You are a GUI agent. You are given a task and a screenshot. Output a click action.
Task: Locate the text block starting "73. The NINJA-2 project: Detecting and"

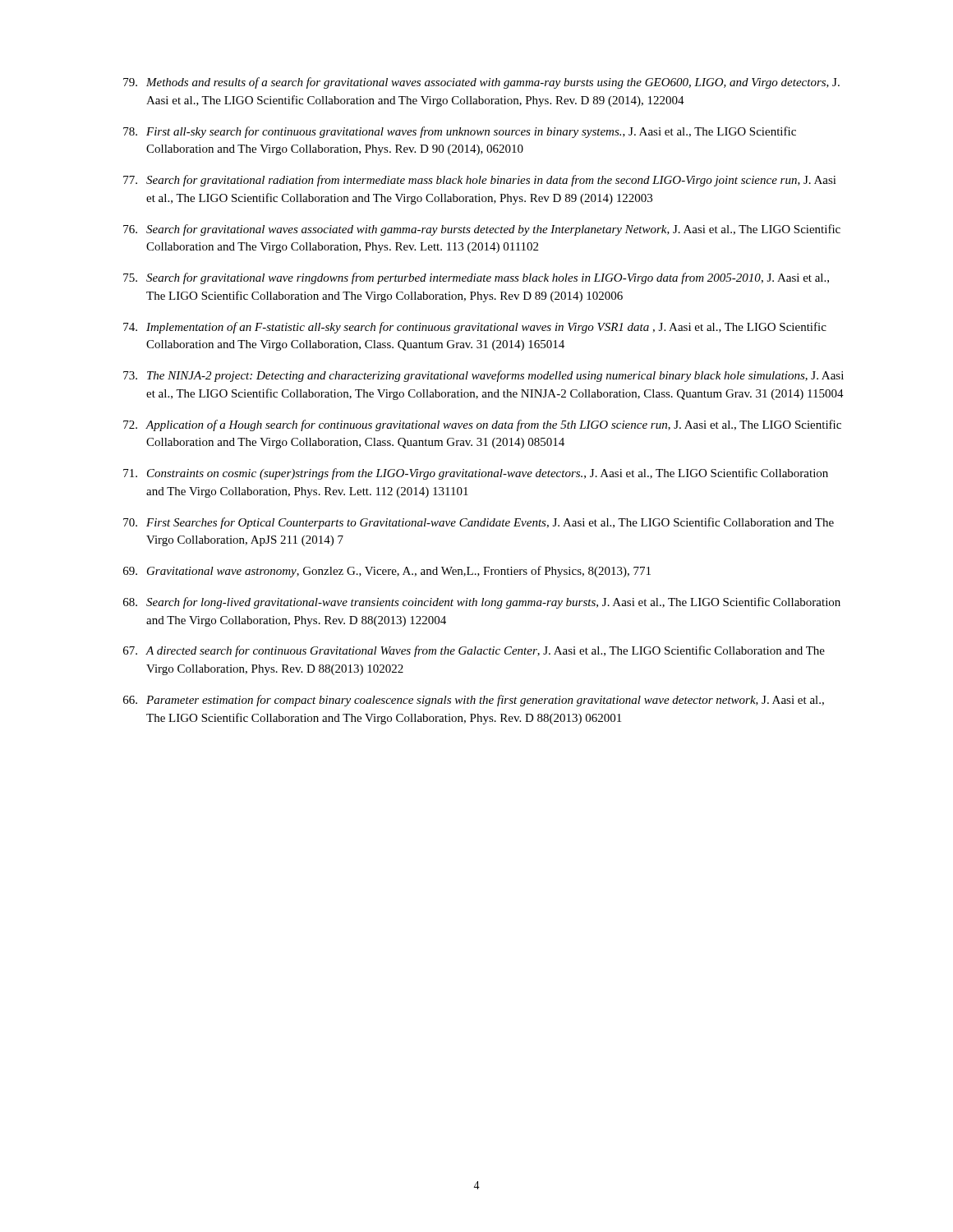click(476, 385)
